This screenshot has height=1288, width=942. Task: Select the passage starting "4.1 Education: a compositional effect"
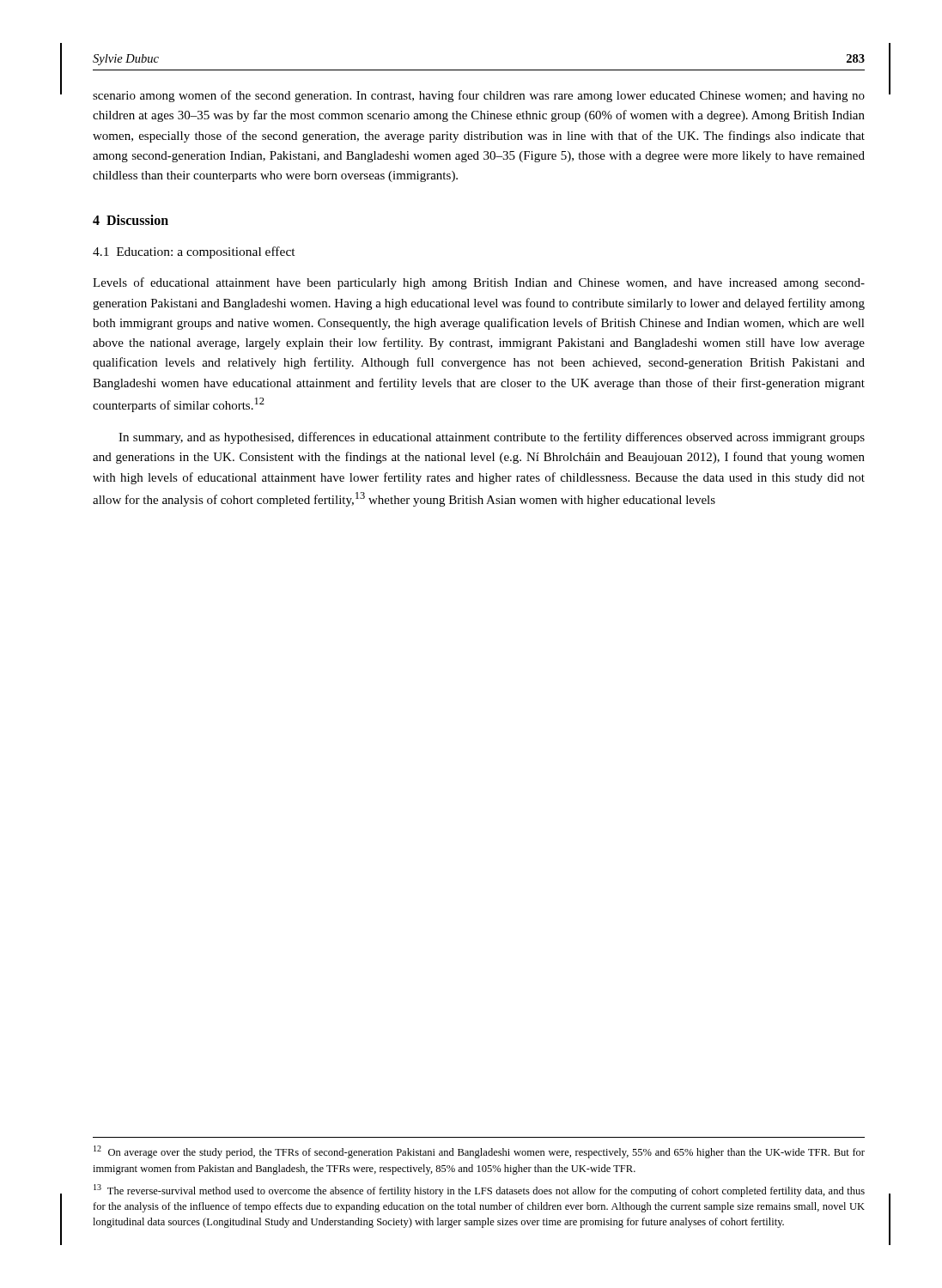pyautogui.click(x=194, y=251)
